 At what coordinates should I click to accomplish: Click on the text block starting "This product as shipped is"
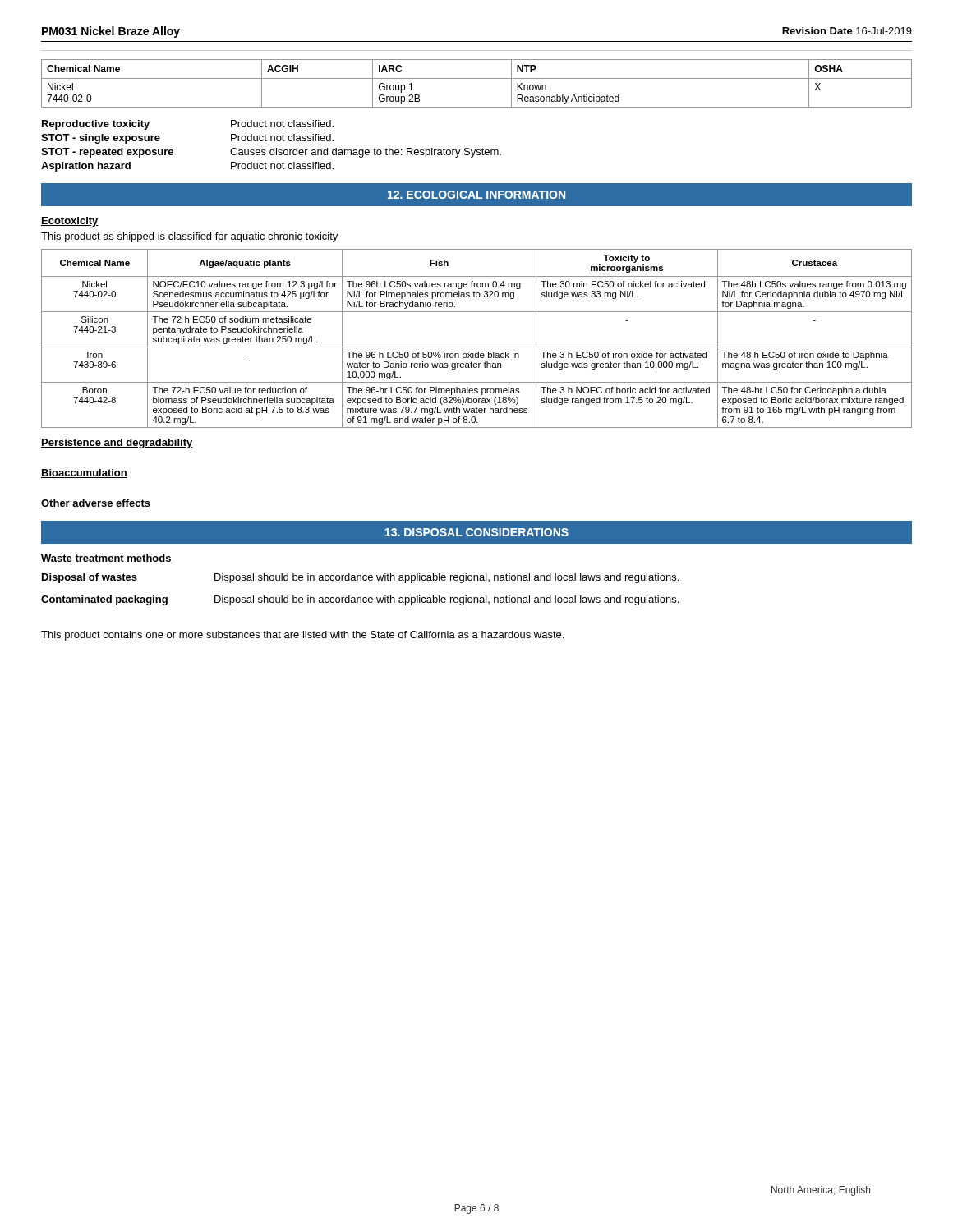pos(190,236)
